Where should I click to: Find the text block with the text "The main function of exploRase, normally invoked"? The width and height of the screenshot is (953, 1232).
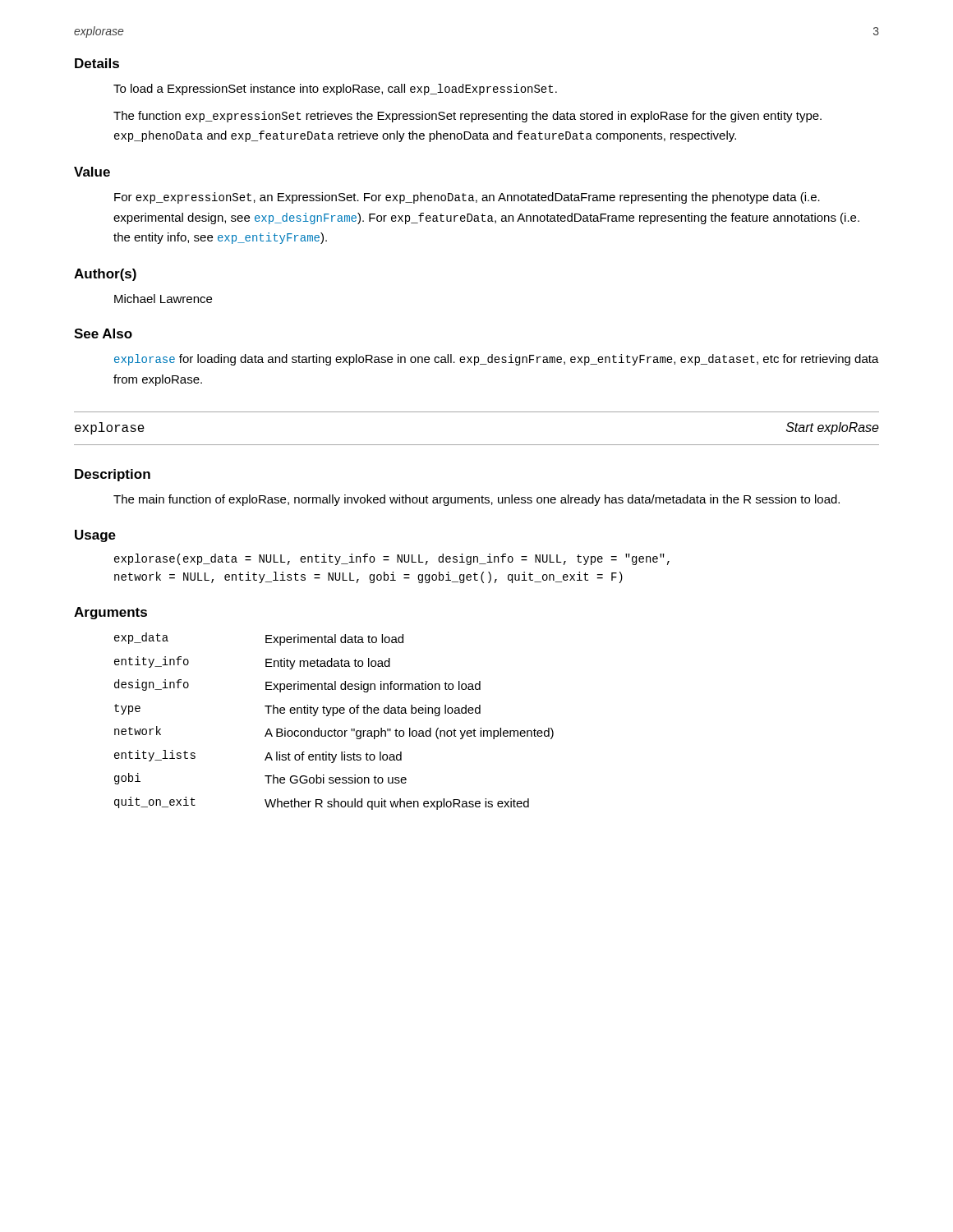coord(477,499)
